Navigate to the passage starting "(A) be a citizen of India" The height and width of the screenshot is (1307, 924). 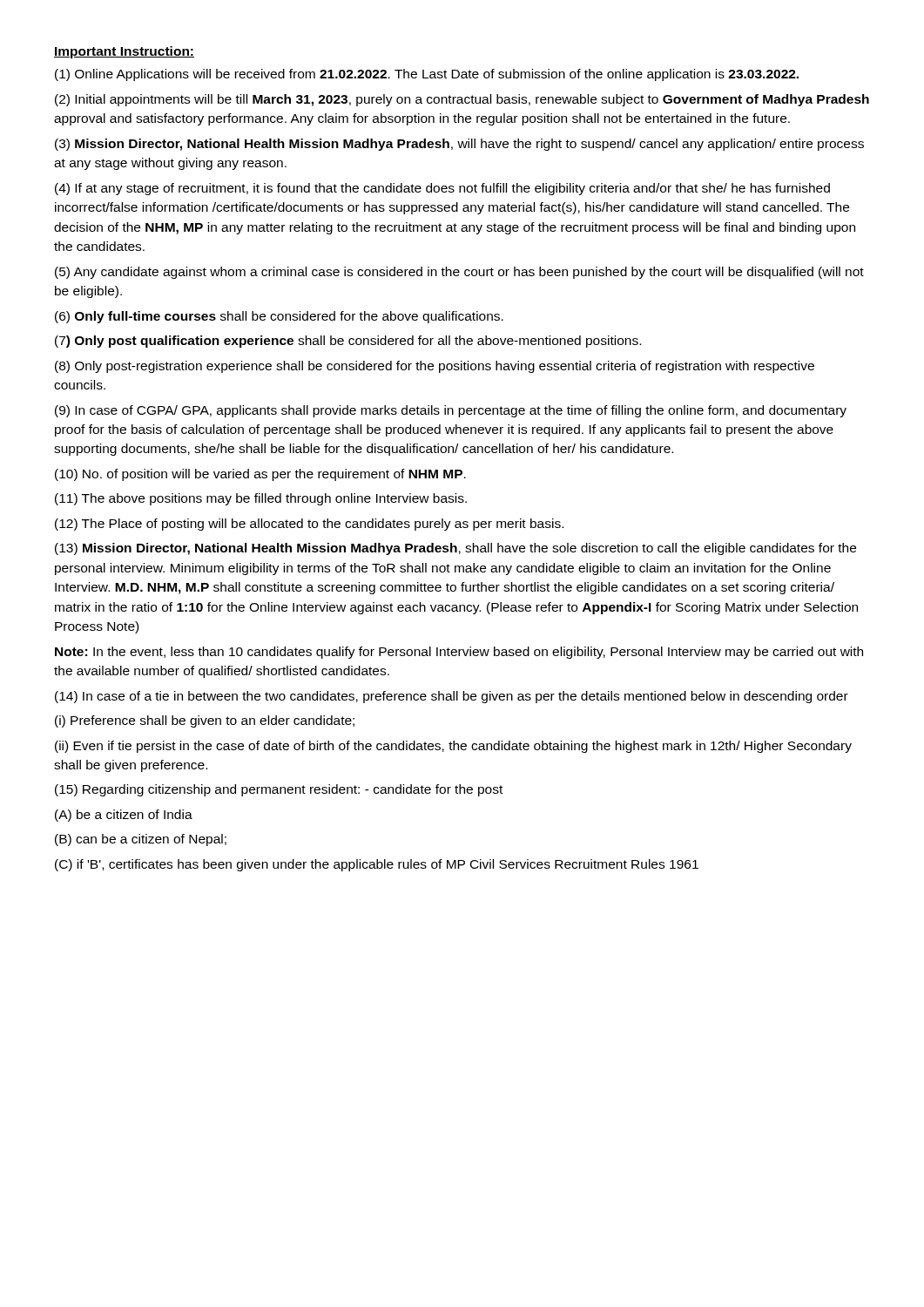(124, 816)
